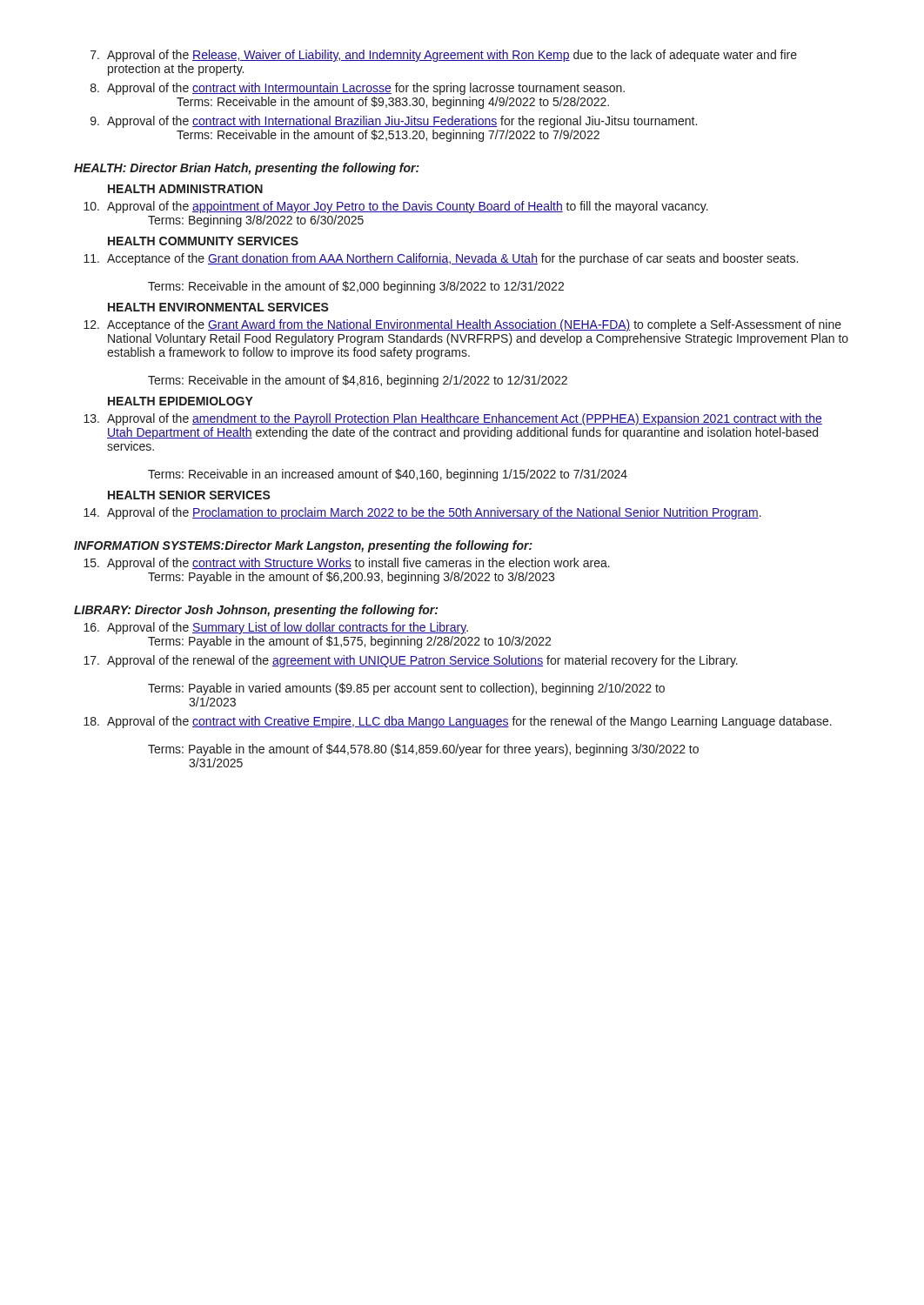Find the block on this page that starts "14. Approval of"

click(x=462, y=512)
